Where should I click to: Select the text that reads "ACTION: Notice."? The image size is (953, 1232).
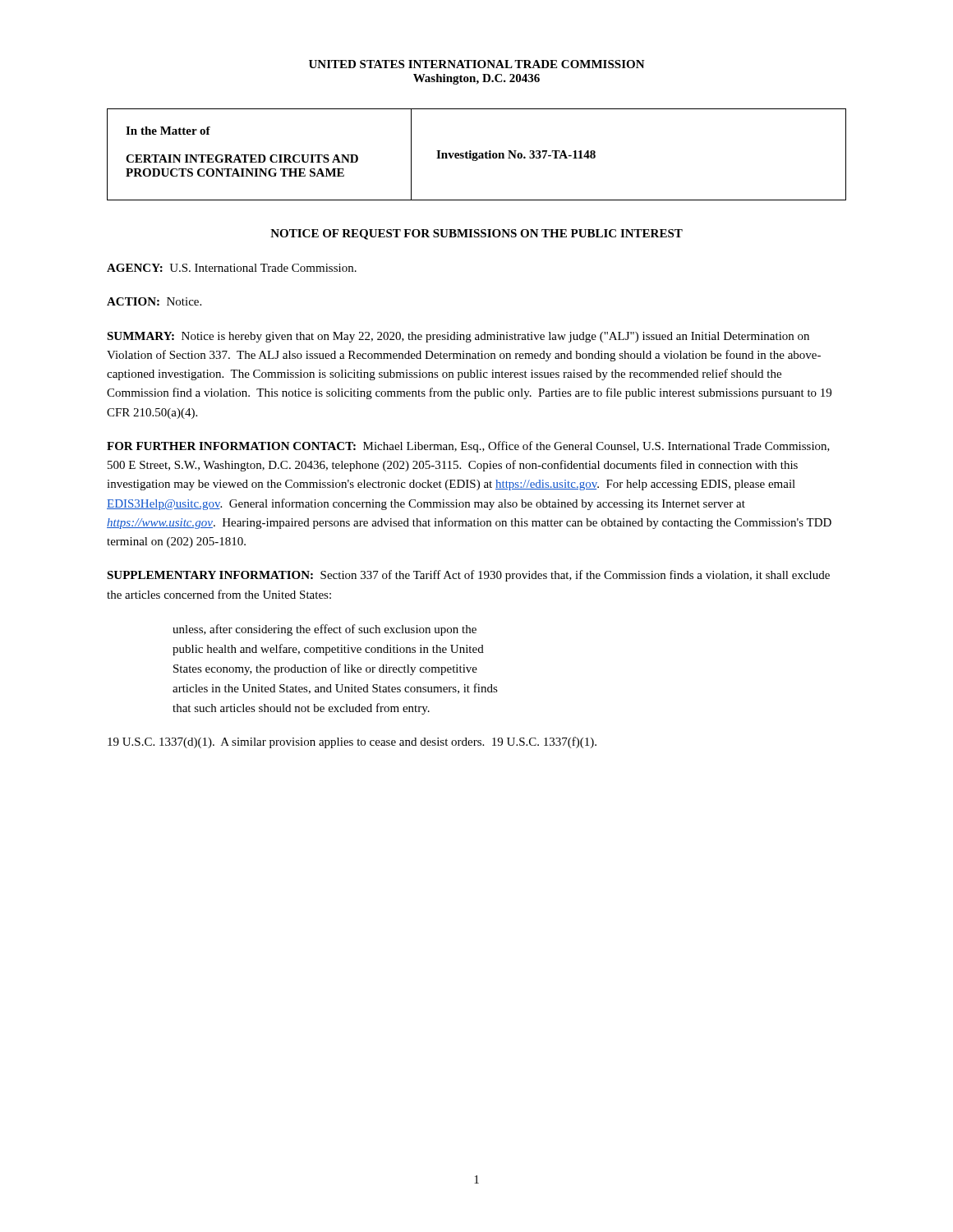(x=155, y=302)
